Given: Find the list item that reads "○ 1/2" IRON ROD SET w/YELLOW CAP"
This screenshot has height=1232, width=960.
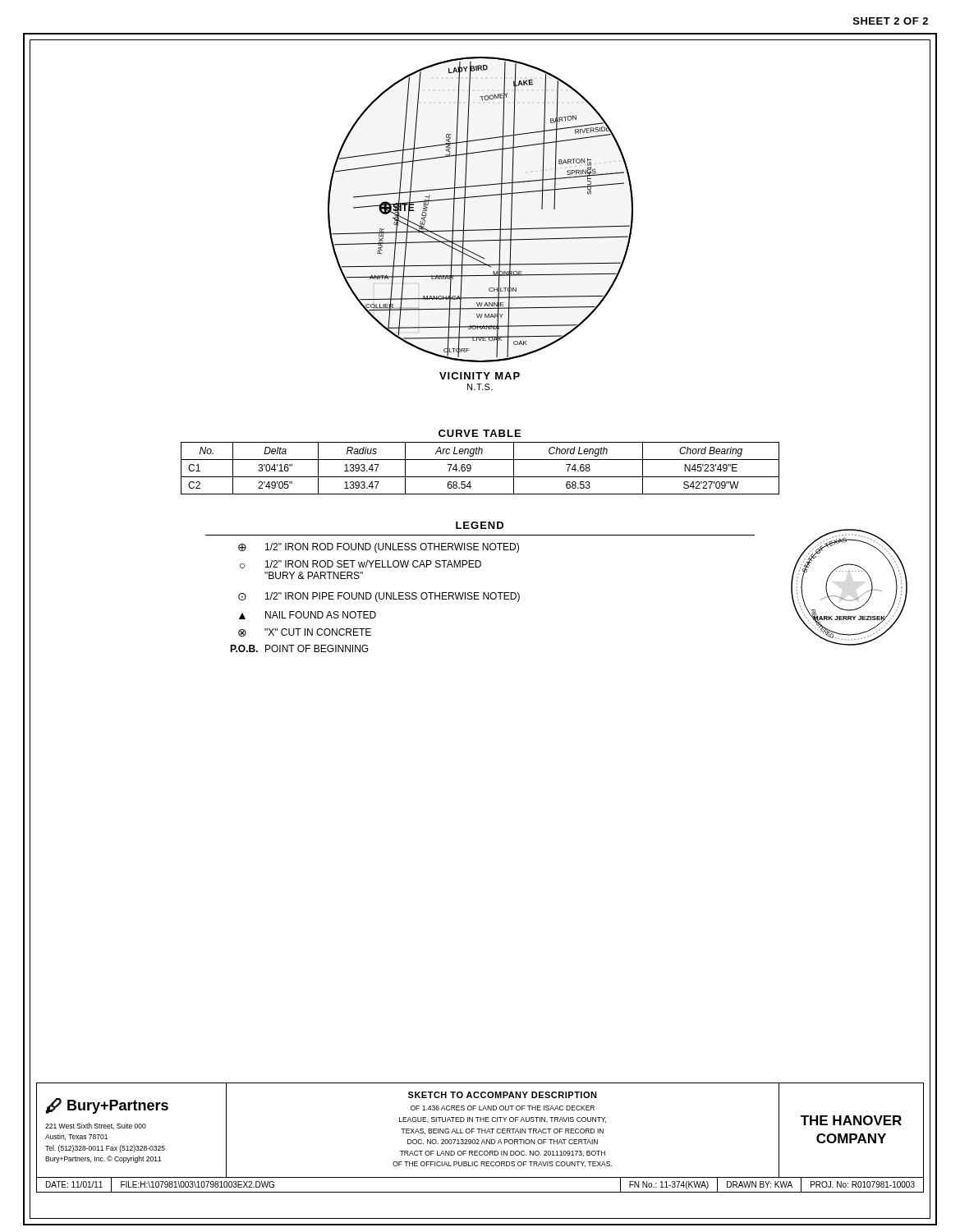Looking at the screenshot, I should tap(356, 570).
